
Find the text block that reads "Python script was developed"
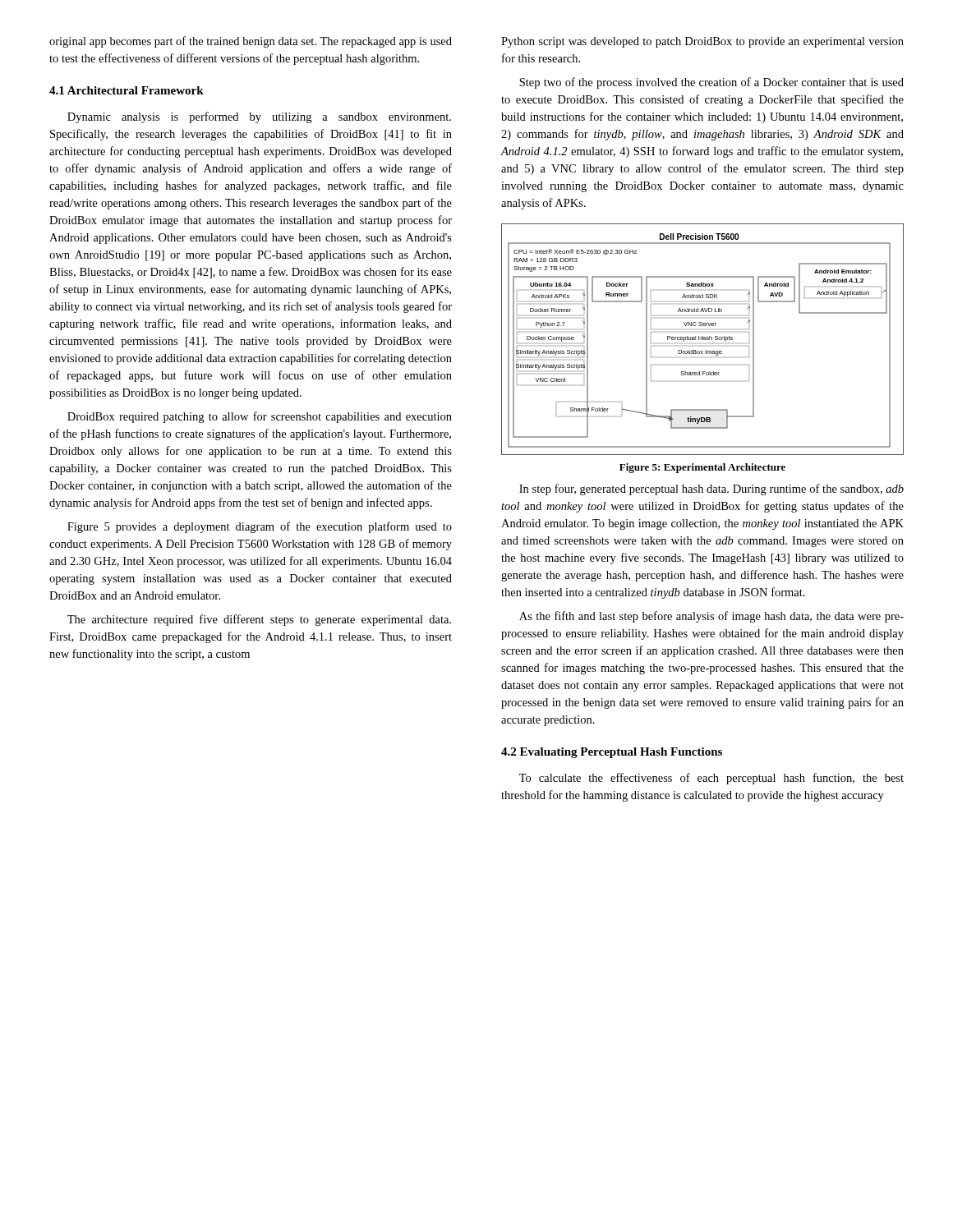702,122
